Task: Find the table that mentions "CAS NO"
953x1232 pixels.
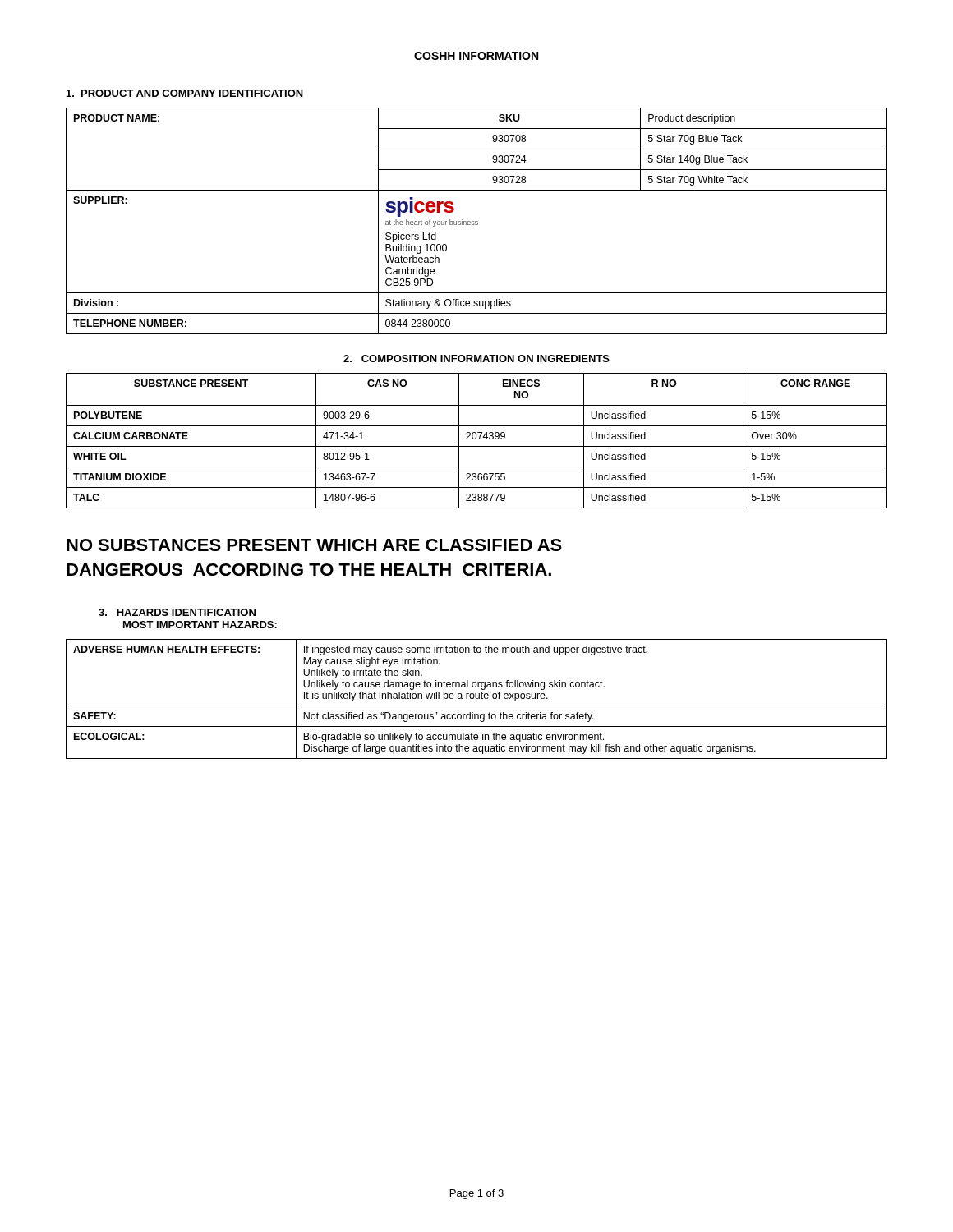Action: tap(476, 441)
